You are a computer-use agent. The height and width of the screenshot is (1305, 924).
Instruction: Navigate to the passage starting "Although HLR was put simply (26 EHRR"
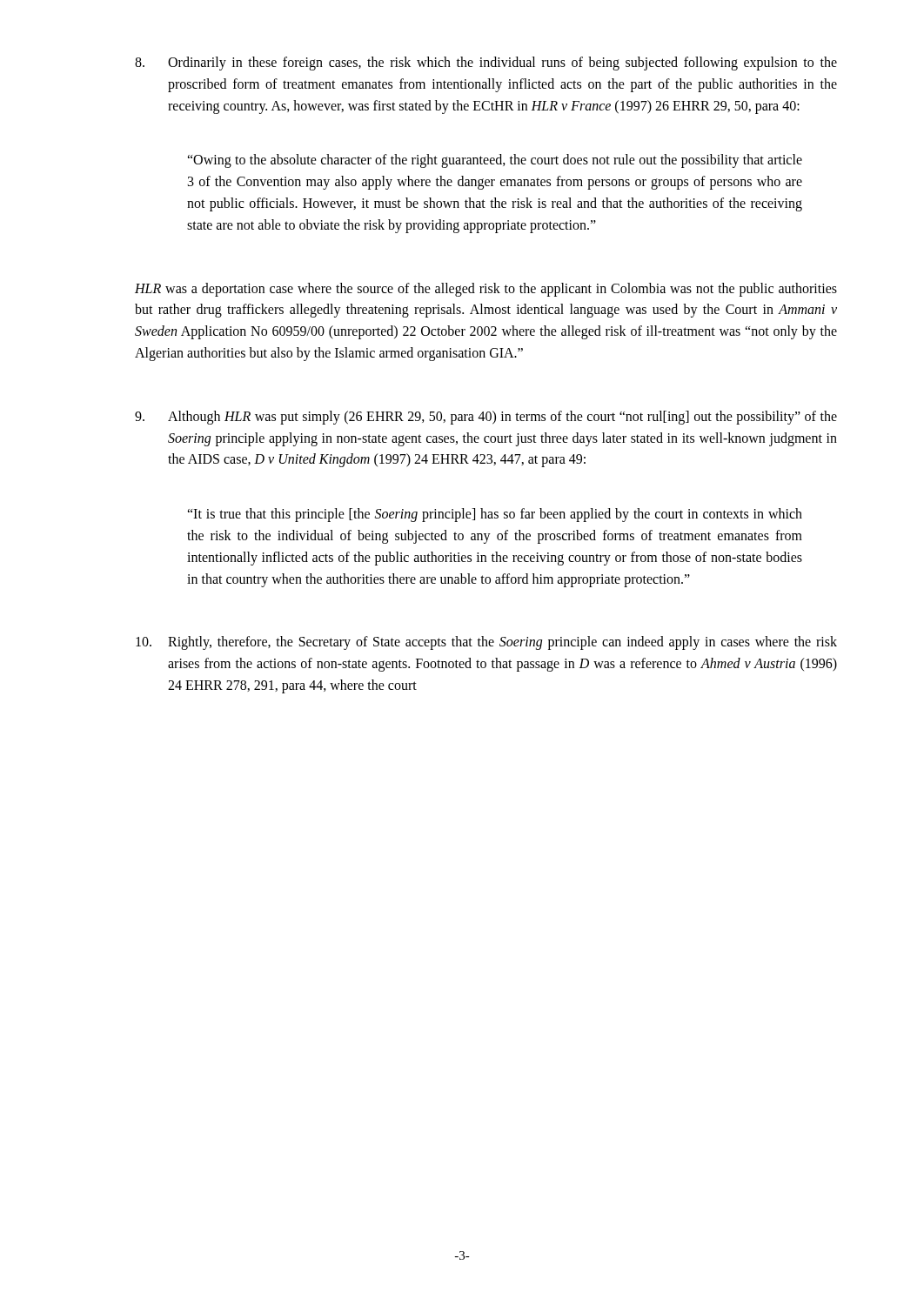point(486,438)
